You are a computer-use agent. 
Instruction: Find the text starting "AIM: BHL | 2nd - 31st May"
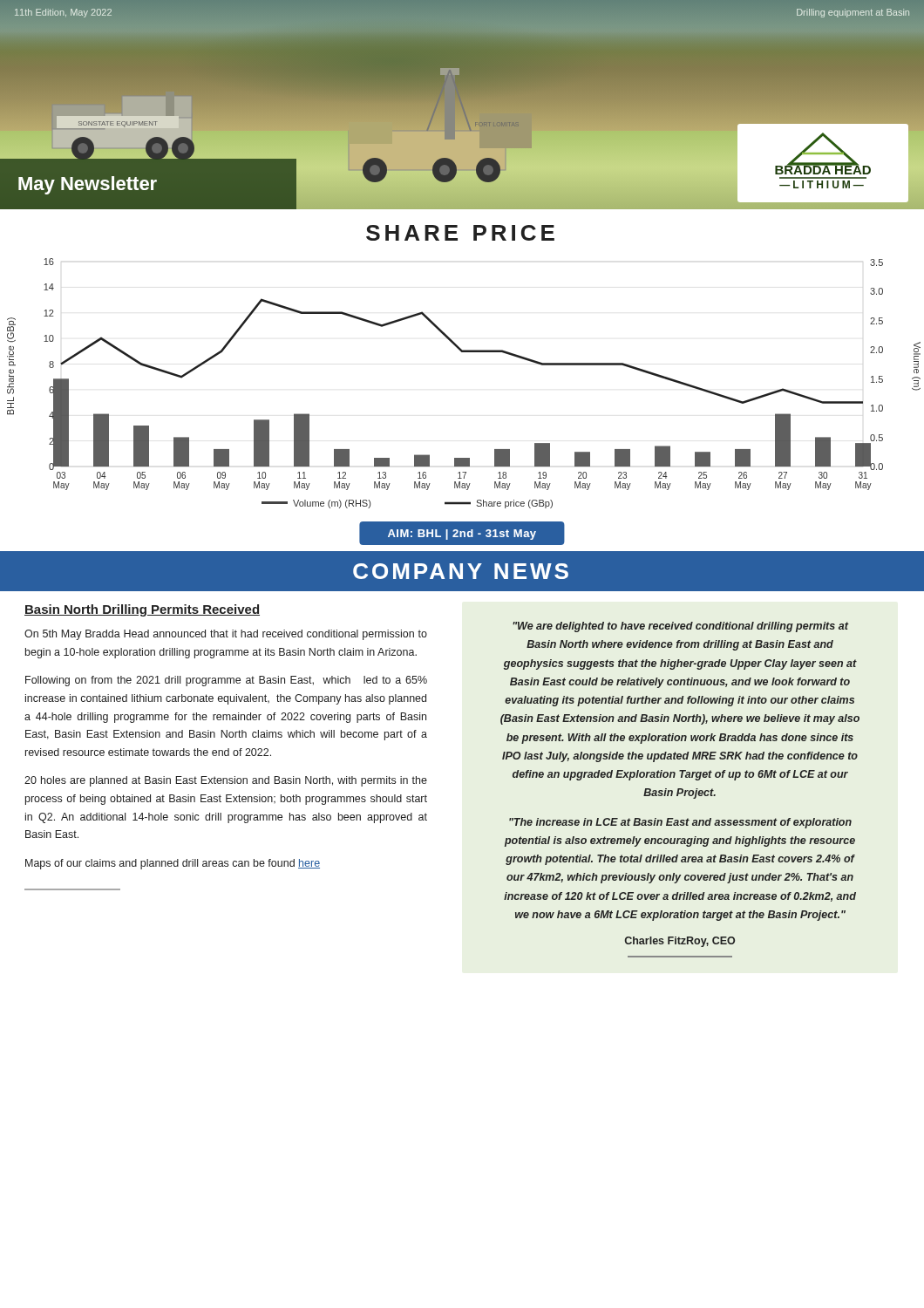pos(462,533)
